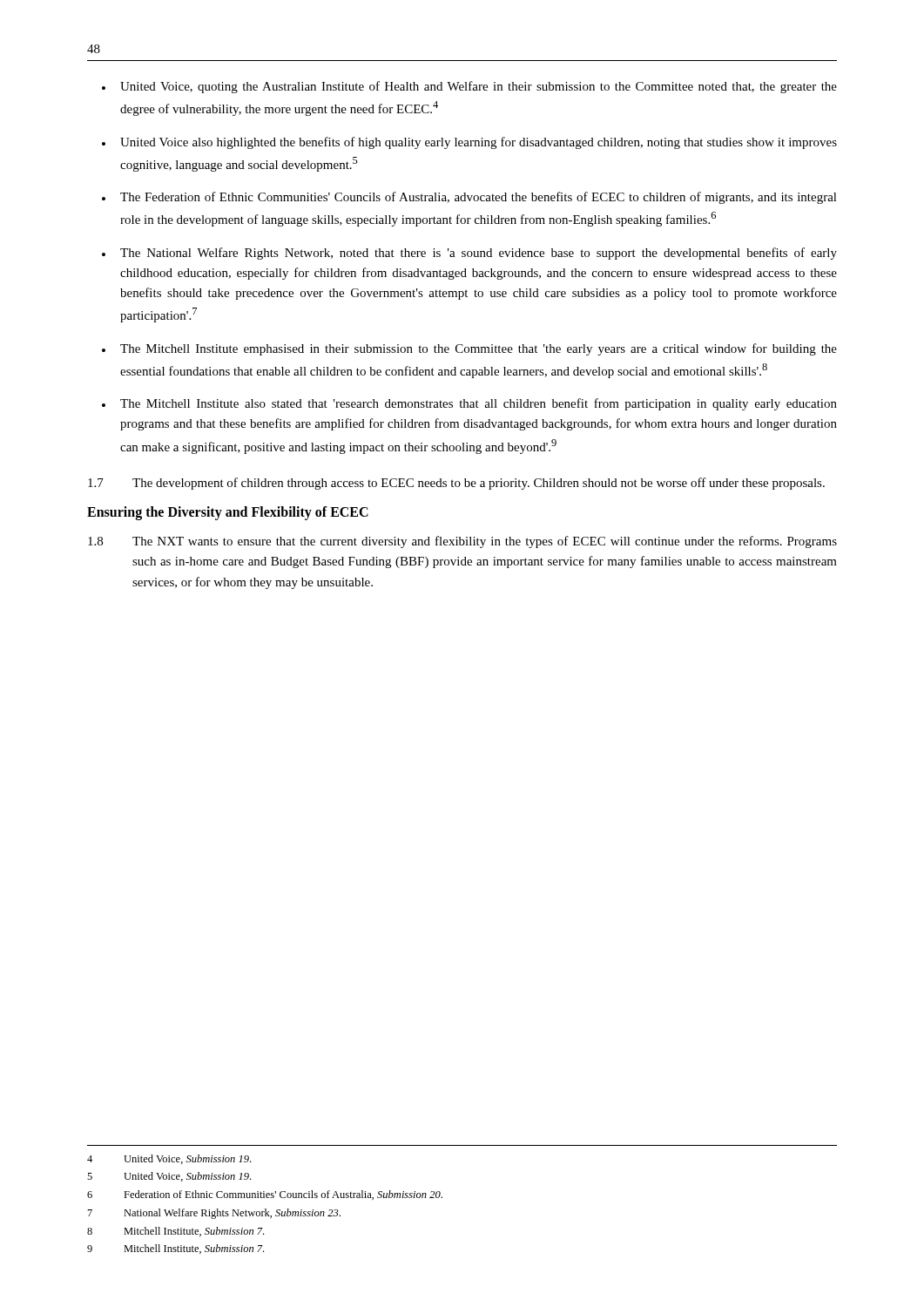Locate the block of text that opens with "• United Voice also highlighted the benefits"
The image size is (924, 1307).
462,154
